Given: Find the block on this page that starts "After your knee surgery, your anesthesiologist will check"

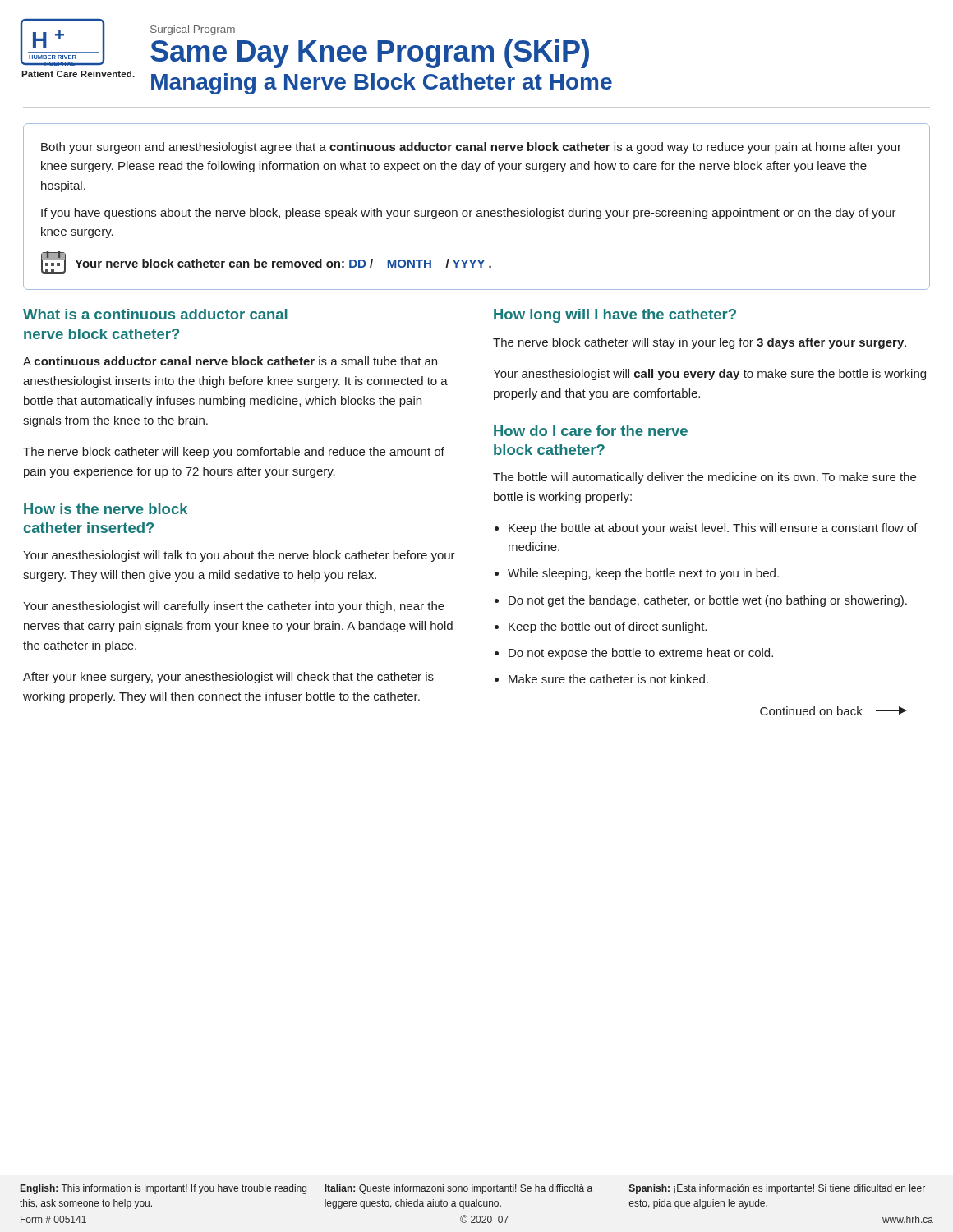Looking at the screenshot, I should tap(228, 686).
